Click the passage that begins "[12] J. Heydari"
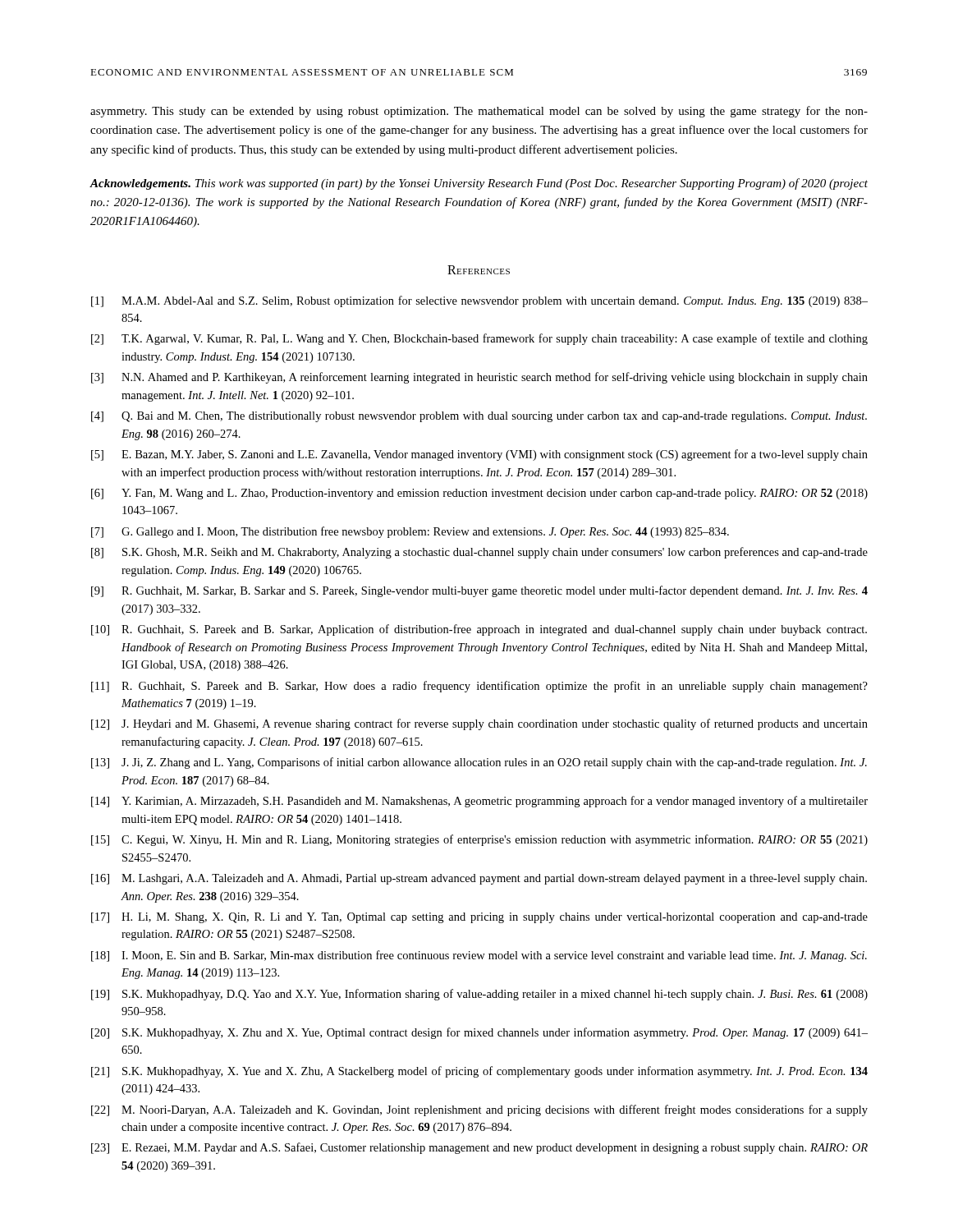Viewport: 958px width, 1232px height. pos(479,733)
